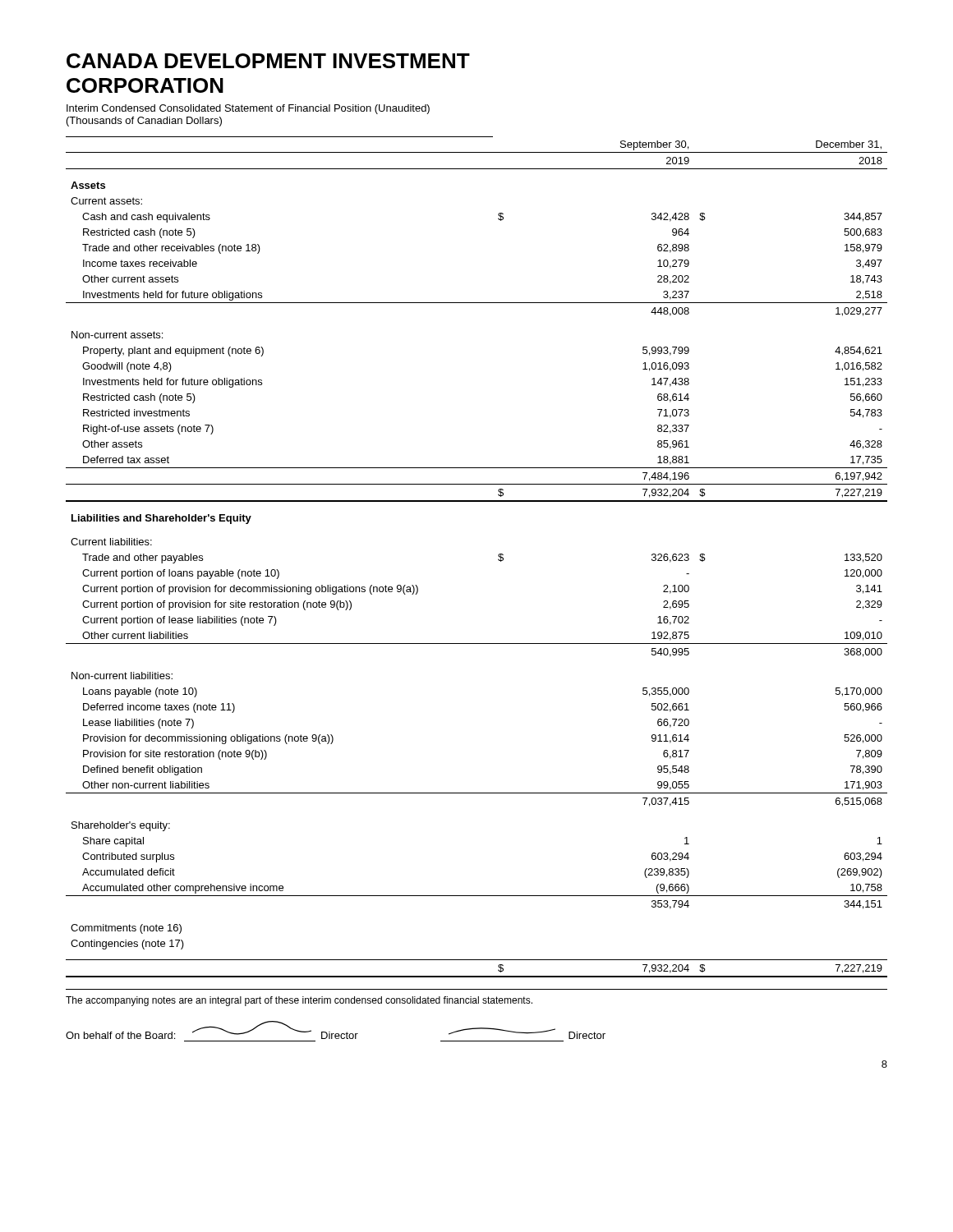This screenshot has height=1232, width=953.
Task: Find the element starting "On behalf of the Board:"
Action: 336,1030
